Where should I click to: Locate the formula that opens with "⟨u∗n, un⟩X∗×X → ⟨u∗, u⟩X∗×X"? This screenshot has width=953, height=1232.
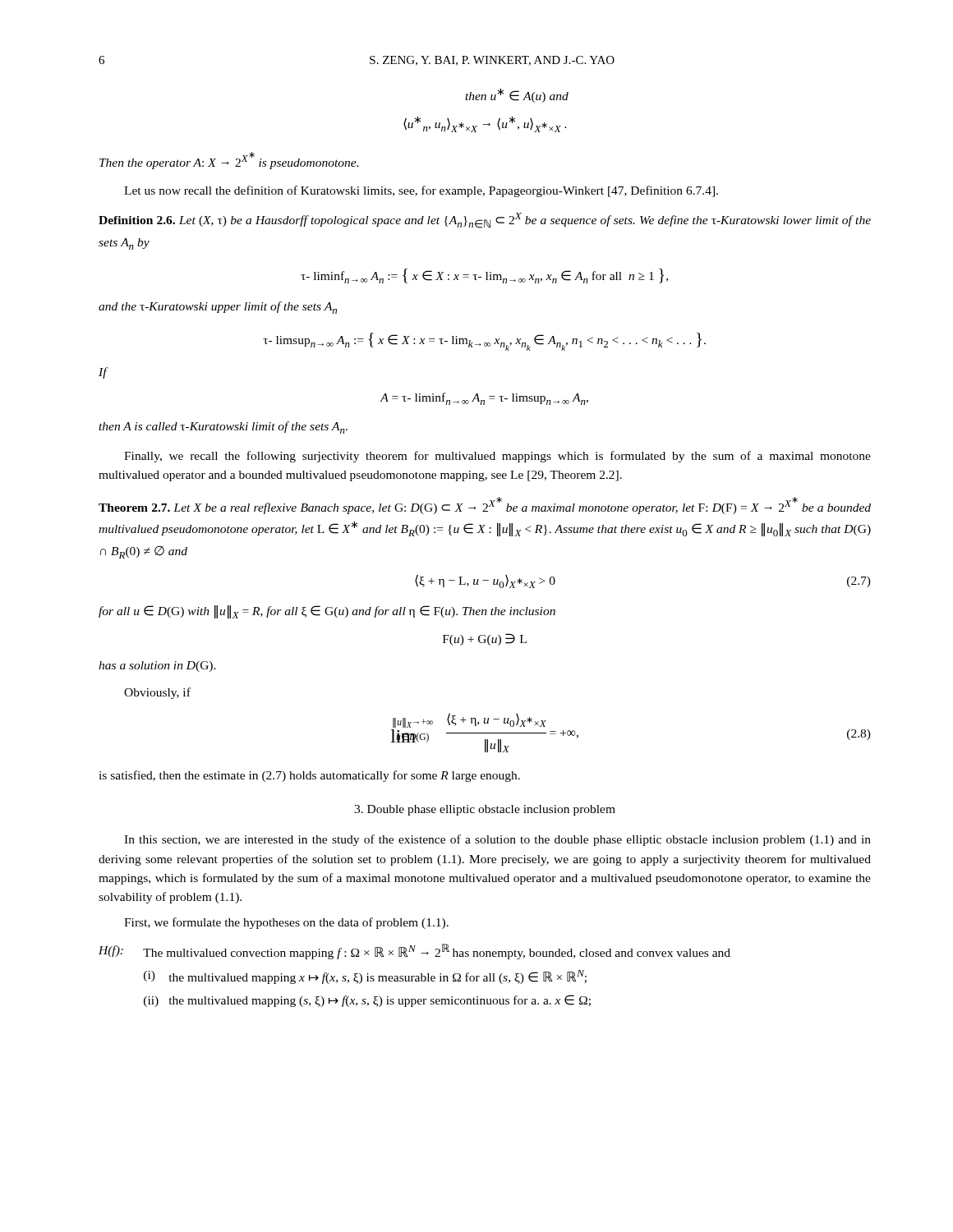485,124
